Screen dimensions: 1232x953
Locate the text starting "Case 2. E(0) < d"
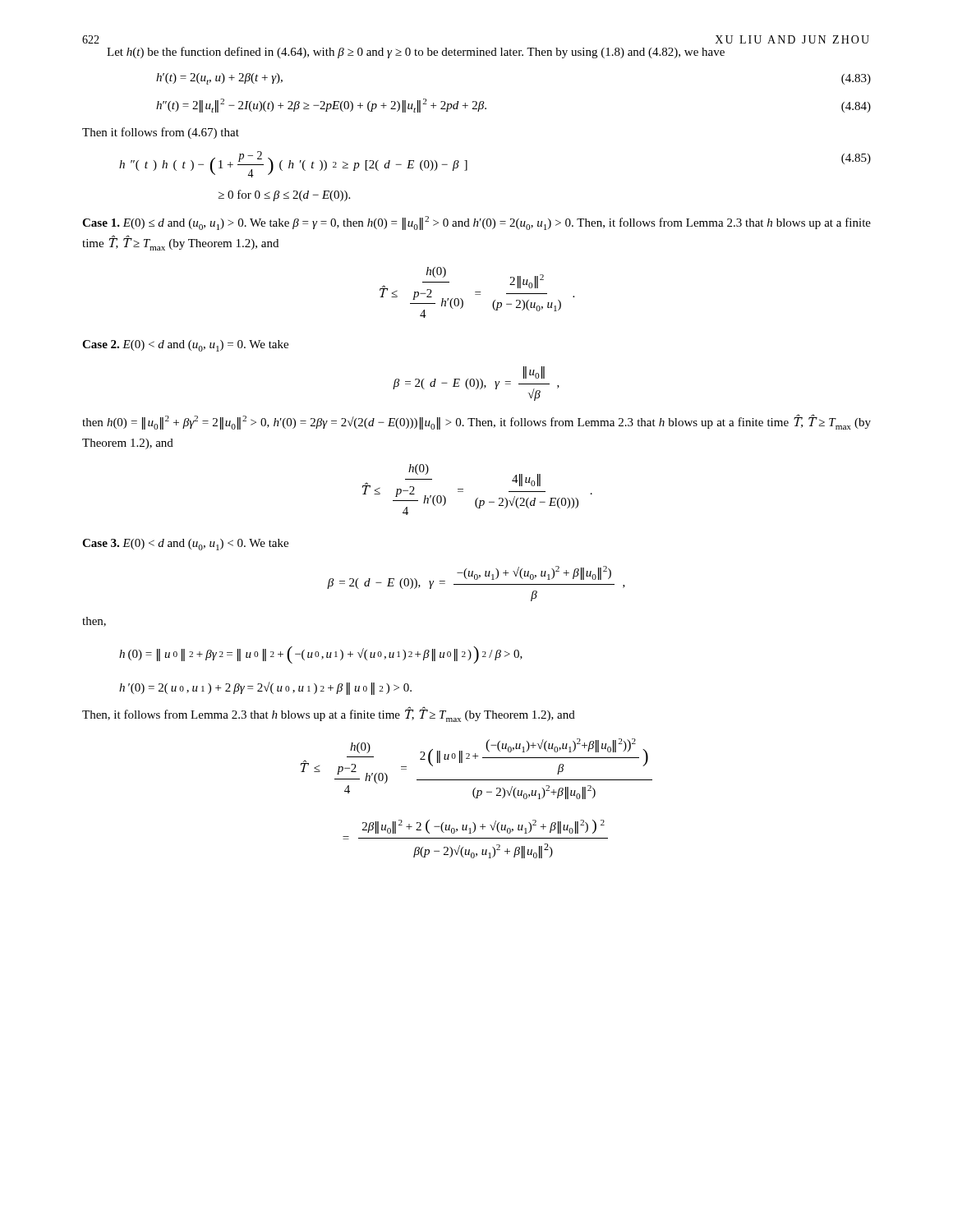coord(185,346)
